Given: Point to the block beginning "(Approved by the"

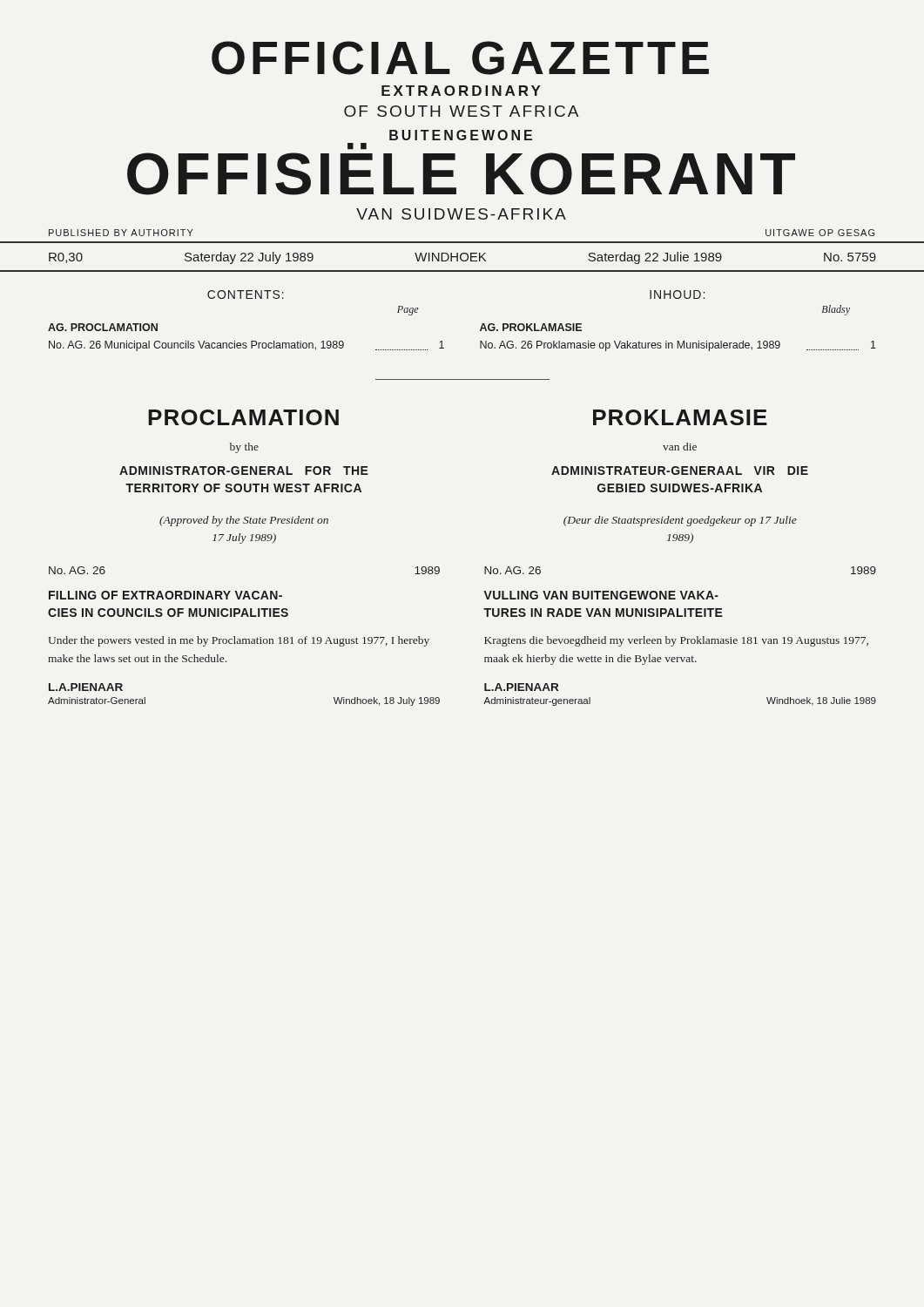Looking at the screenshot, I should (x=244, y=528).
